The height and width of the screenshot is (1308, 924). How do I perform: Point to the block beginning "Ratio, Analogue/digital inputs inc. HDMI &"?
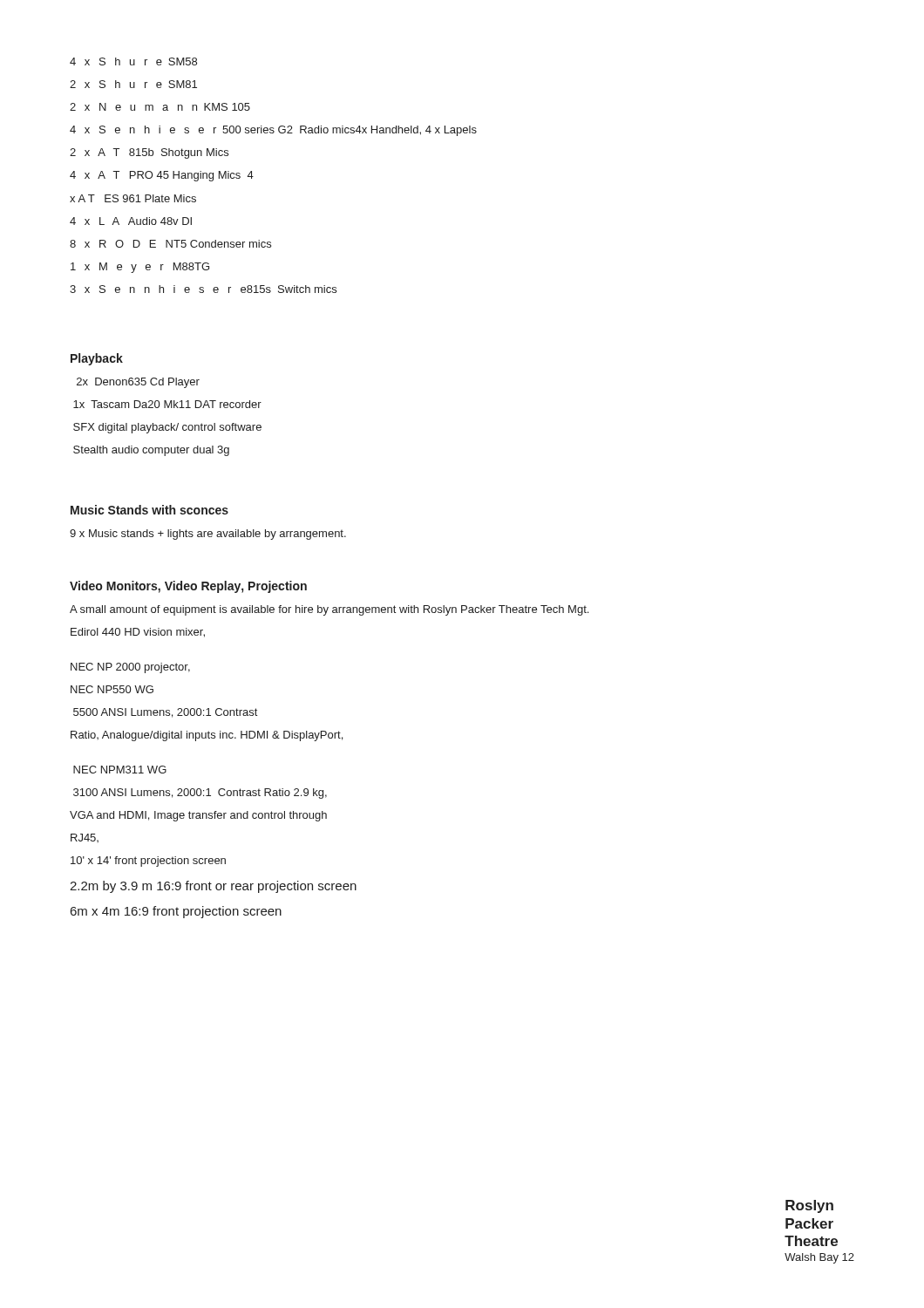pos(207,735)
